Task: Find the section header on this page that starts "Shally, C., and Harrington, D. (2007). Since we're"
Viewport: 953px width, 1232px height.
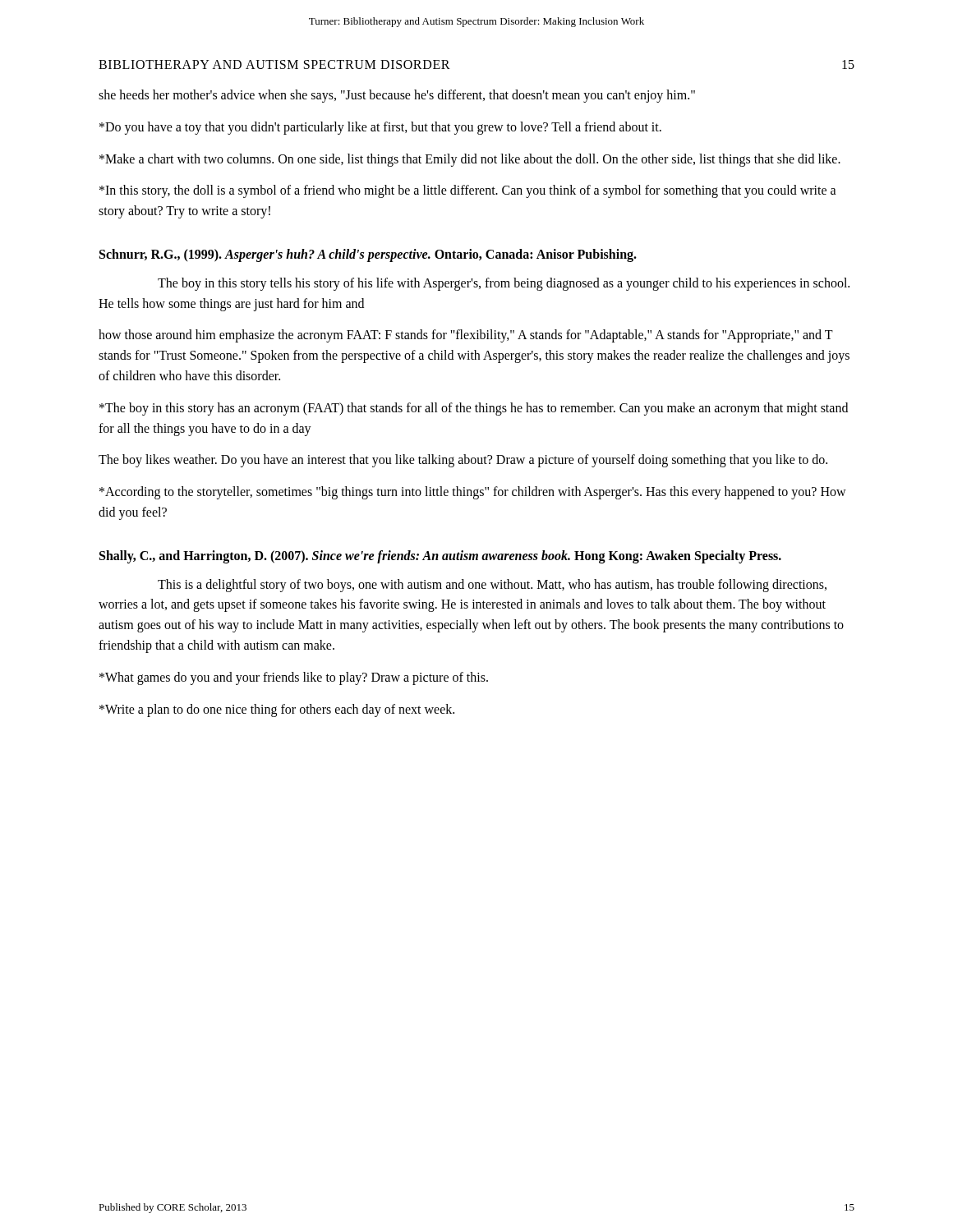Action: point(476,556)
